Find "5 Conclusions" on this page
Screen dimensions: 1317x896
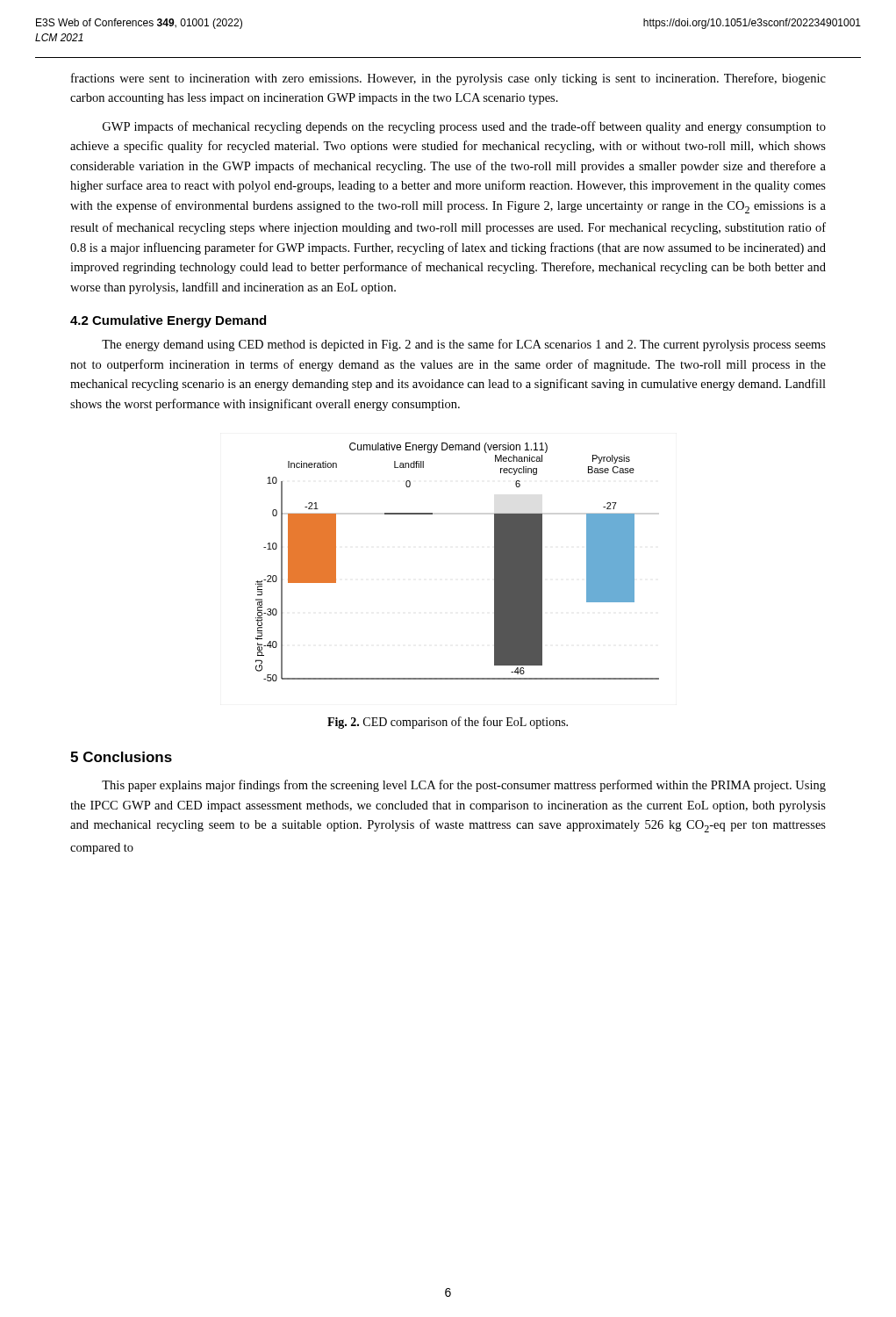point(121,757)
